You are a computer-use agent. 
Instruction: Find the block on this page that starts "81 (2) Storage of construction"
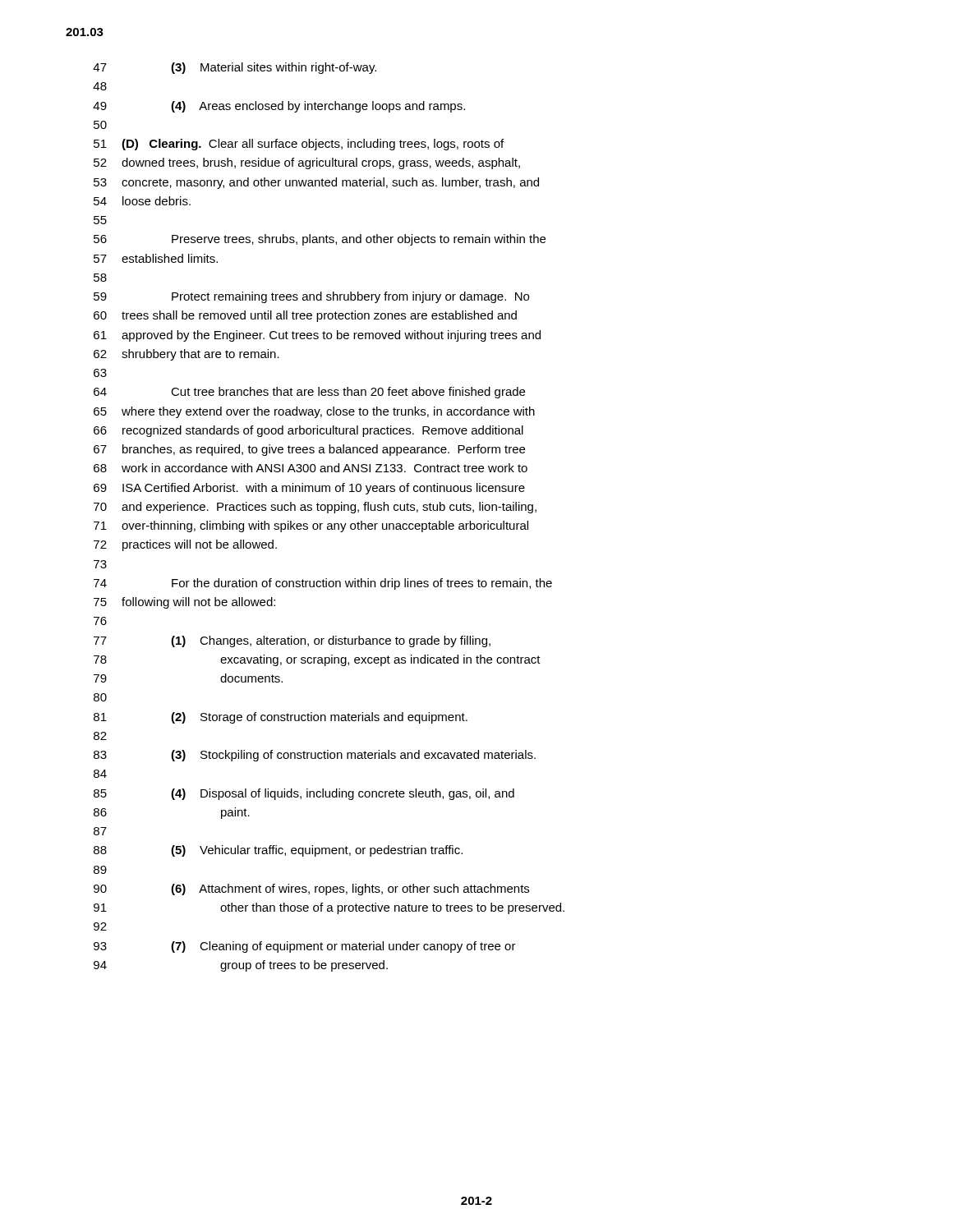(x=476, y=726)
